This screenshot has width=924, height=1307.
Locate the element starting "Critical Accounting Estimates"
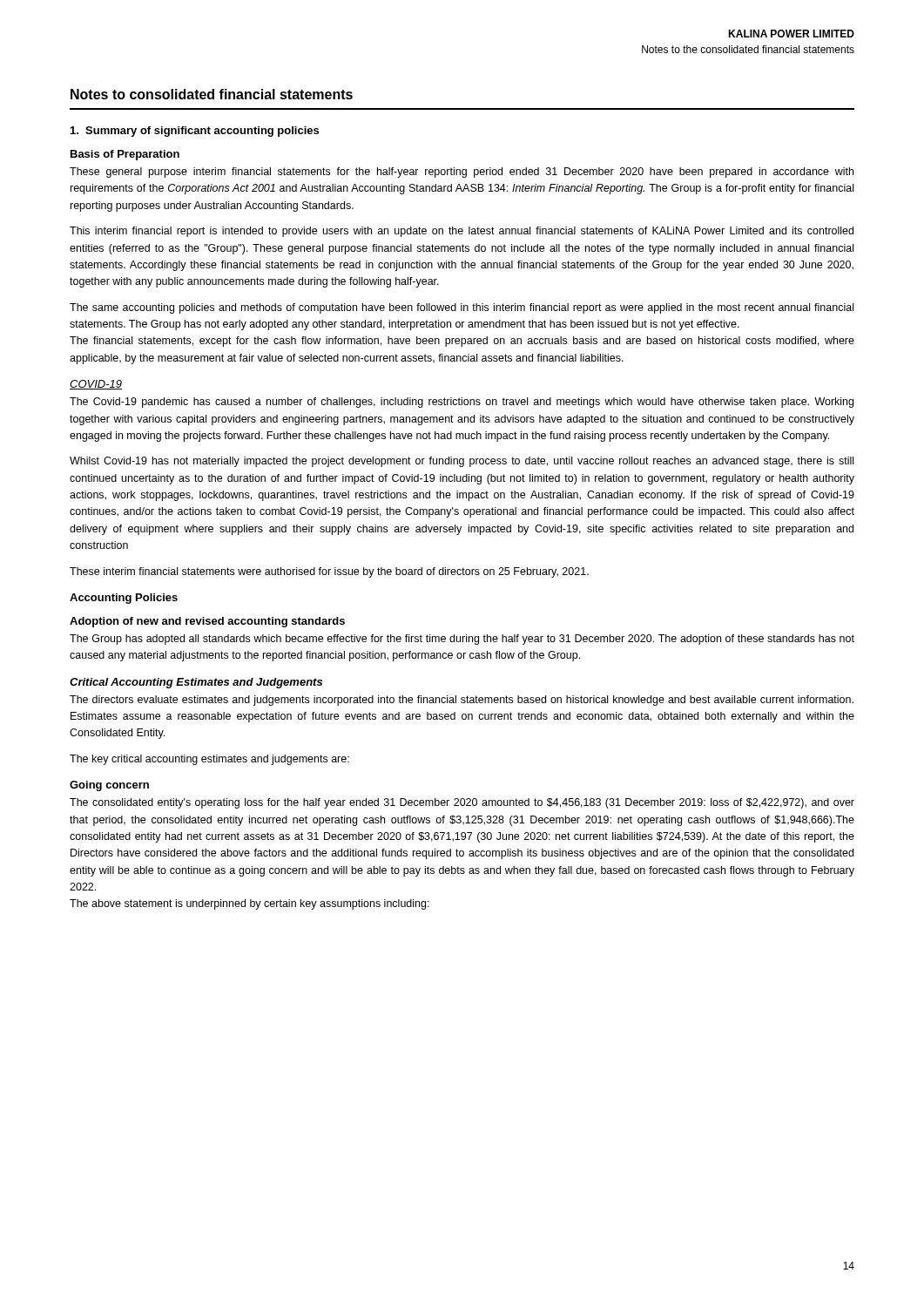coord(196,681)
